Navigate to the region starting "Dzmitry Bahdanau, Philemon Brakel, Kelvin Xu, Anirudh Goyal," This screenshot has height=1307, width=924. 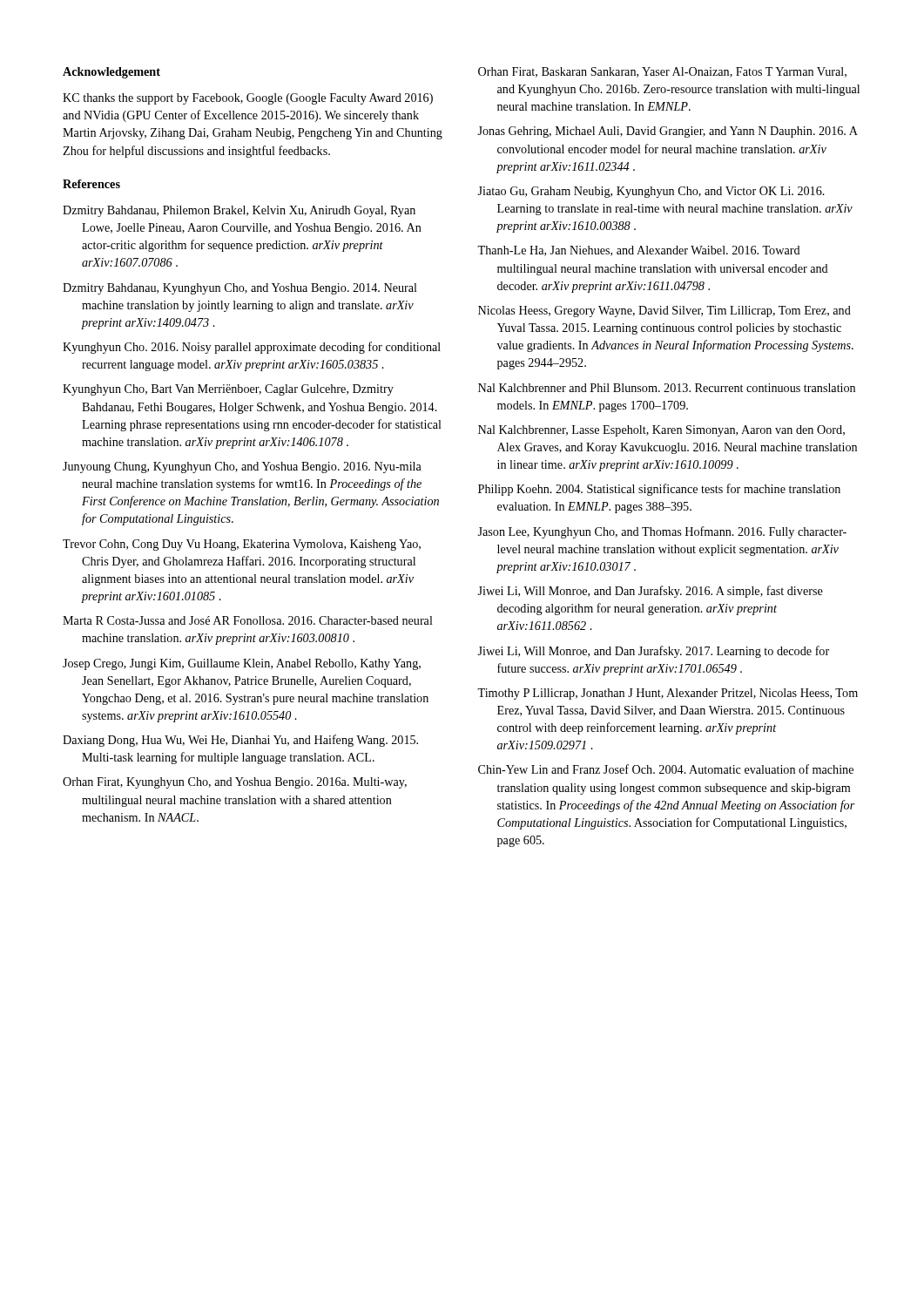click(242, 236)
